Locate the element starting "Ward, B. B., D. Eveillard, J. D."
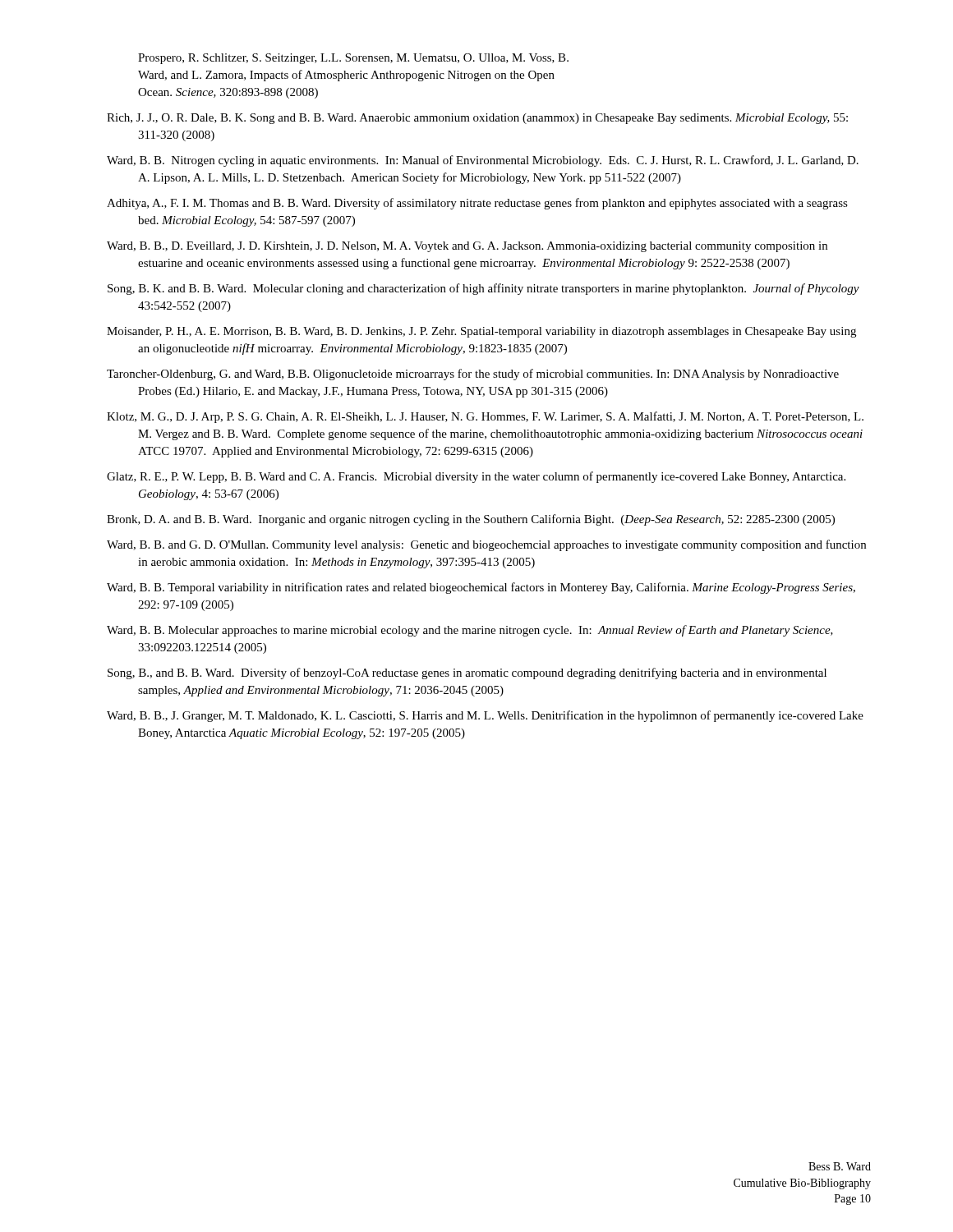This screenshot has height=1232, width=953. click(489, 255)
